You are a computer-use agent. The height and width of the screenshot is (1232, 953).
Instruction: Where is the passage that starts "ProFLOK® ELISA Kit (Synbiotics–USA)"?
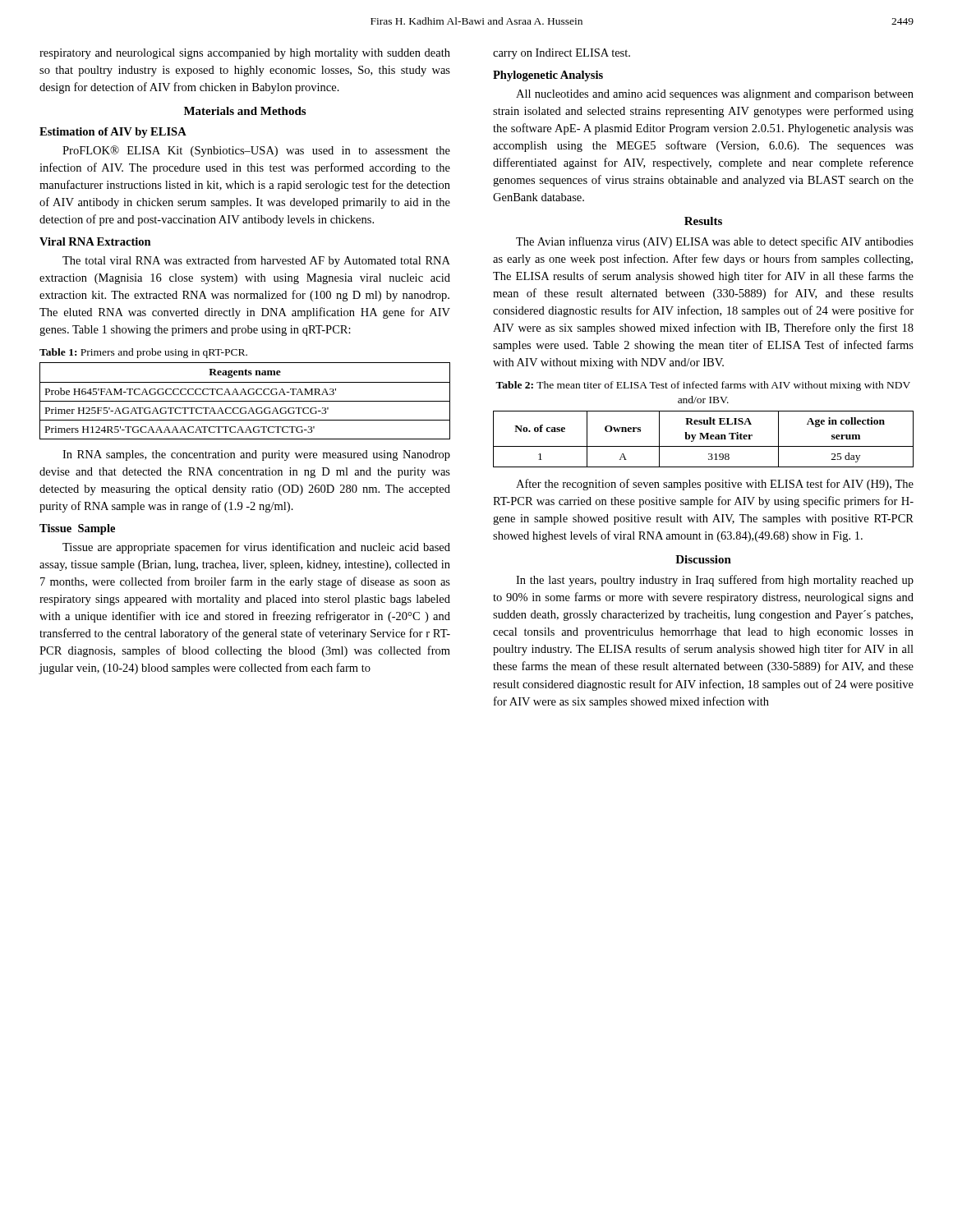245,185
